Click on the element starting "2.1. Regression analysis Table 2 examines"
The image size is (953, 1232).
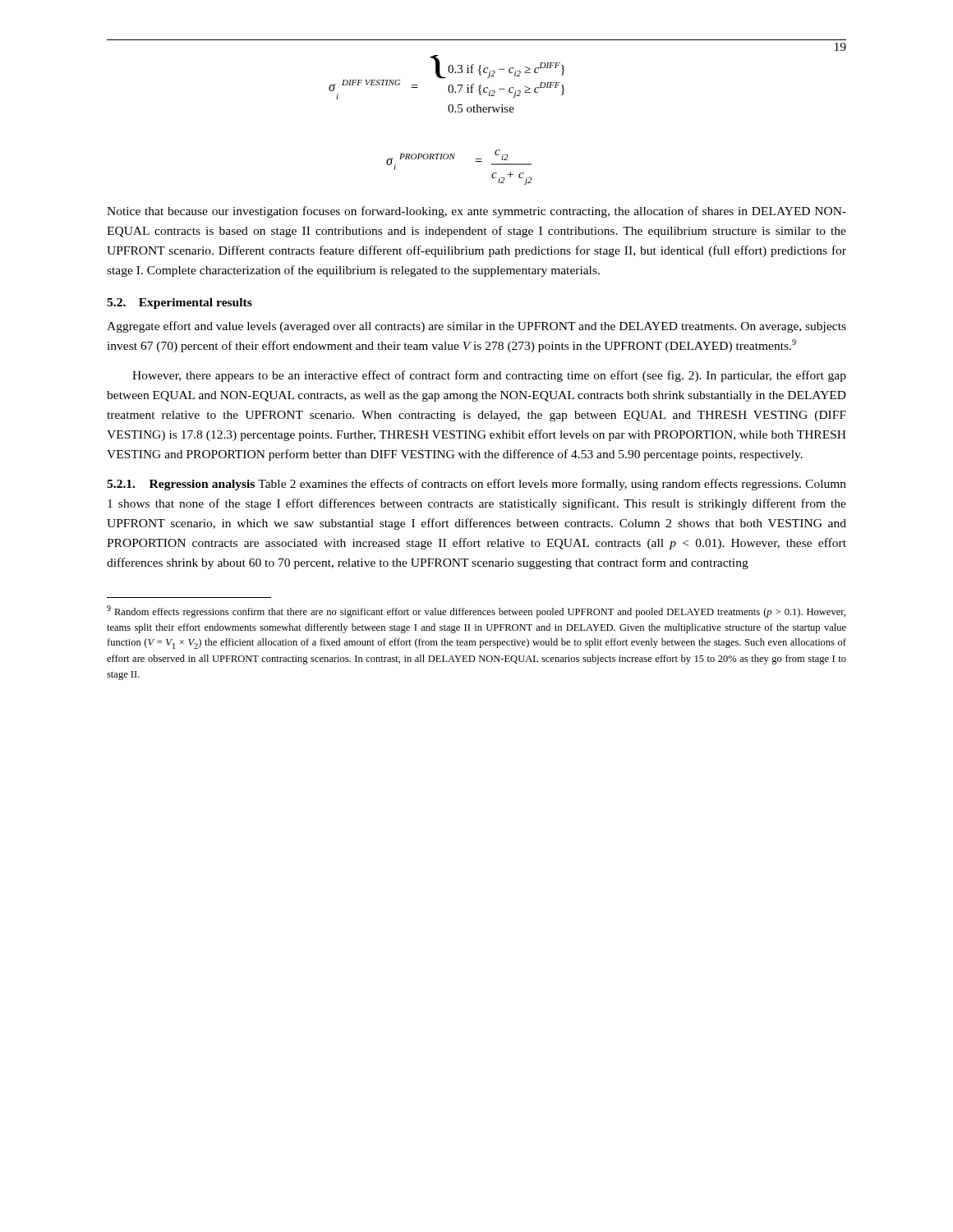(476, 523)
